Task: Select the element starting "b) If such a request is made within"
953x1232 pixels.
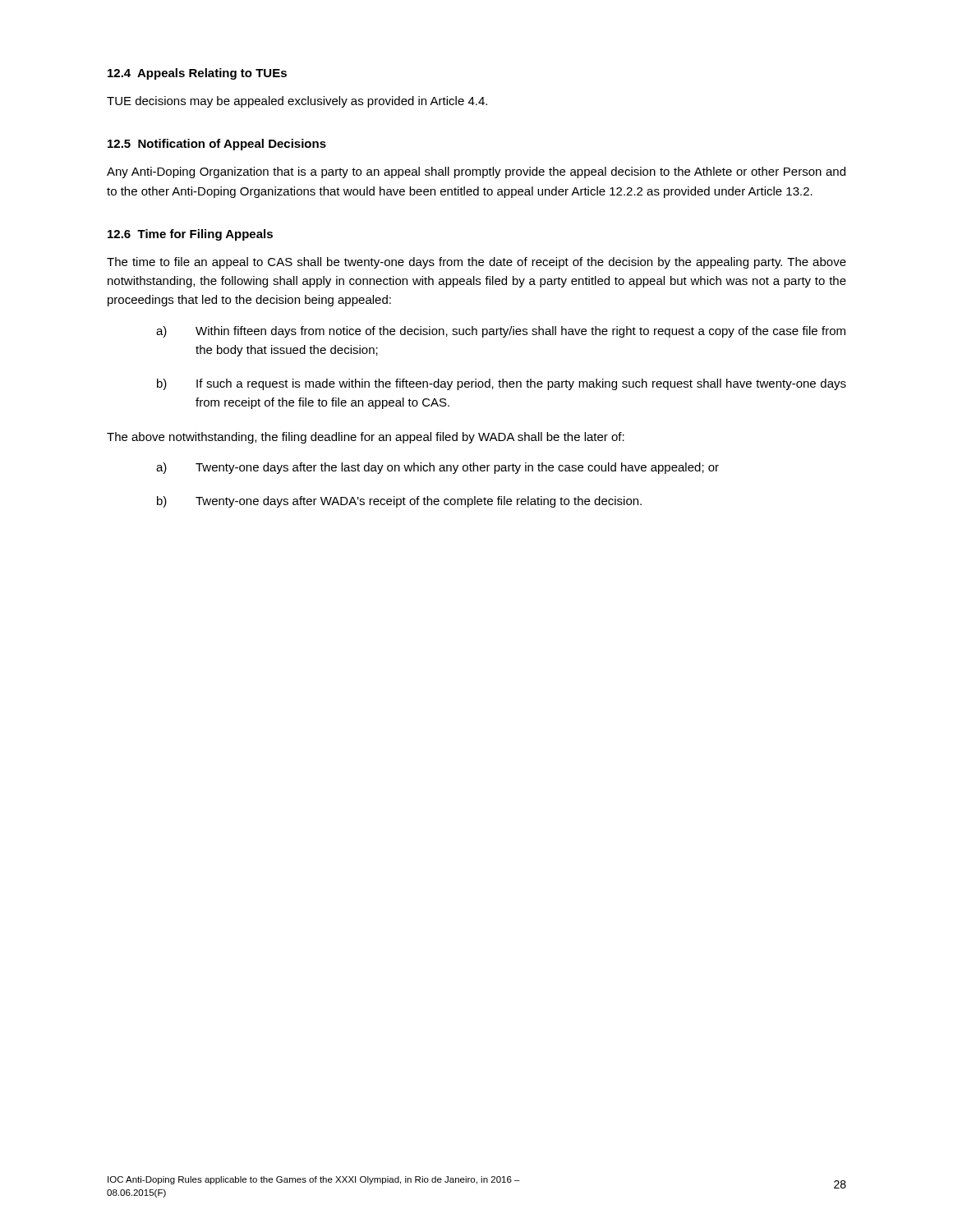Action: (x=501, y=393)
